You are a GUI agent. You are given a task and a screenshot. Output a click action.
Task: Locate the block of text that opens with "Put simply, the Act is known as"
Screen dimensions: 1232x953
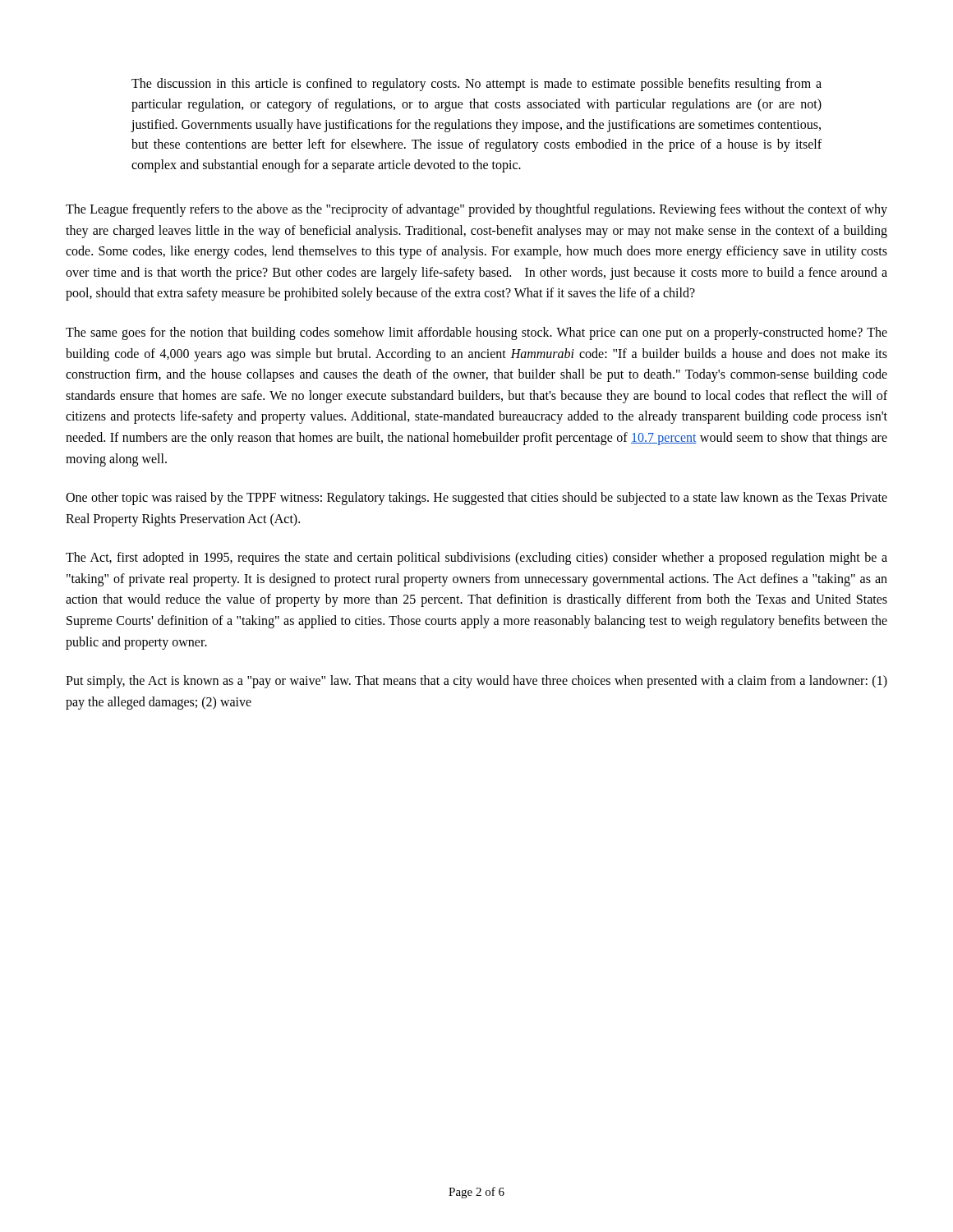(476, 691)
